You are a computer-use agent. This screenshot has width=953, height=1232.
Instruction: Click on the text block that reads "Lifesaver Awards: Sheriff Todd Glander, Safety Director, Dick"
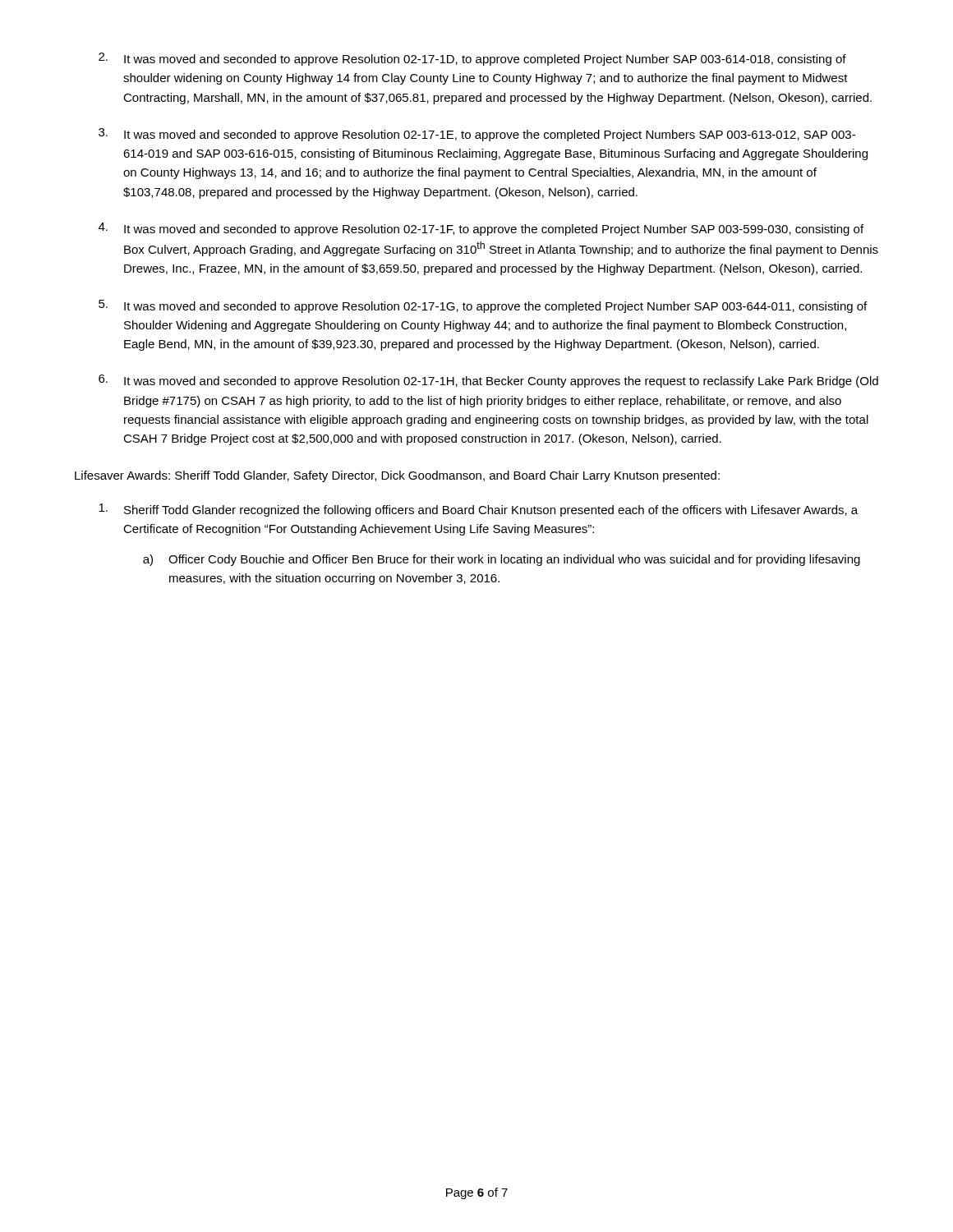[397, 475]
